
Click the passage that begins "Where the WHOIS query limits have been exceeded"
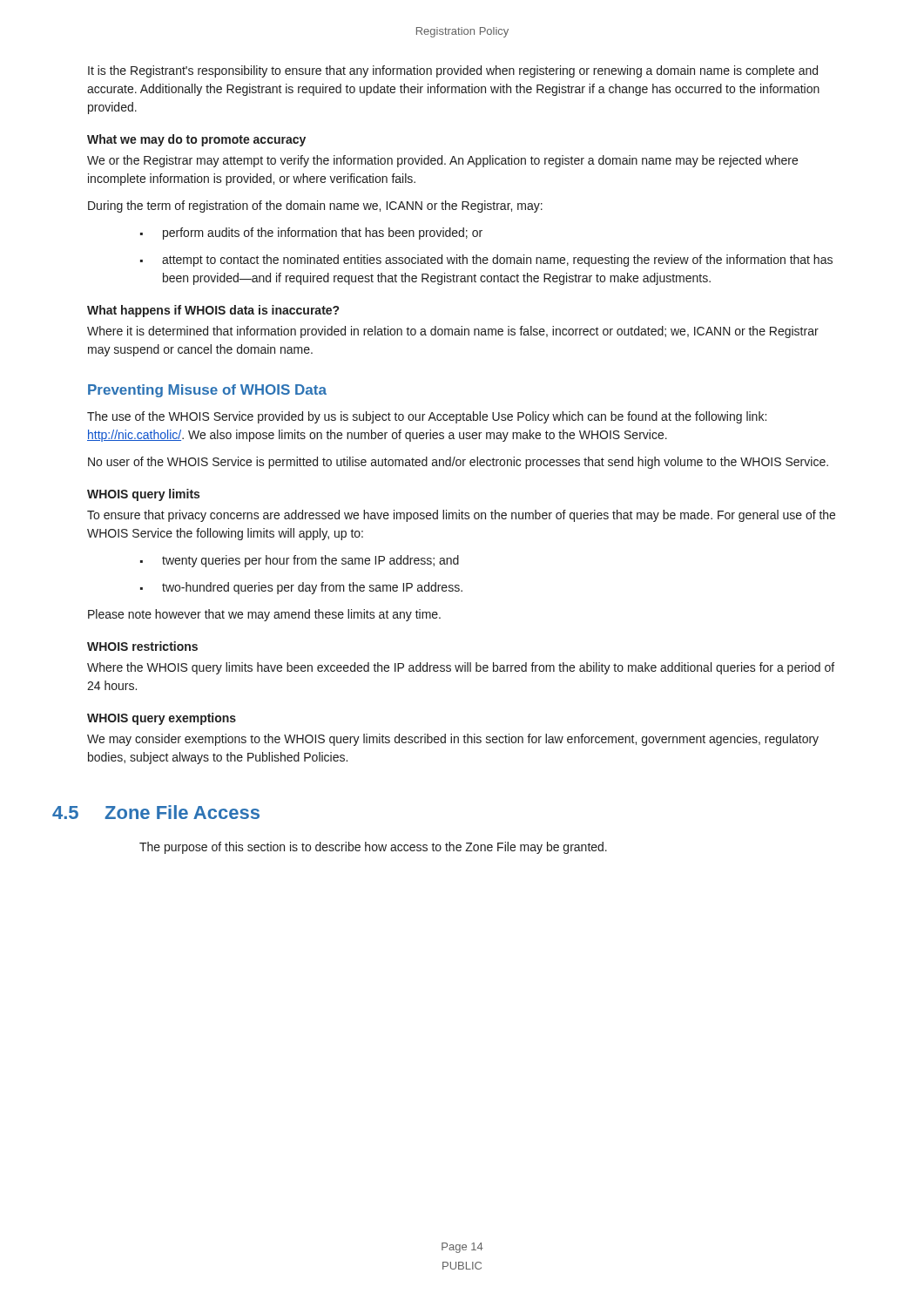click(462, 677)
